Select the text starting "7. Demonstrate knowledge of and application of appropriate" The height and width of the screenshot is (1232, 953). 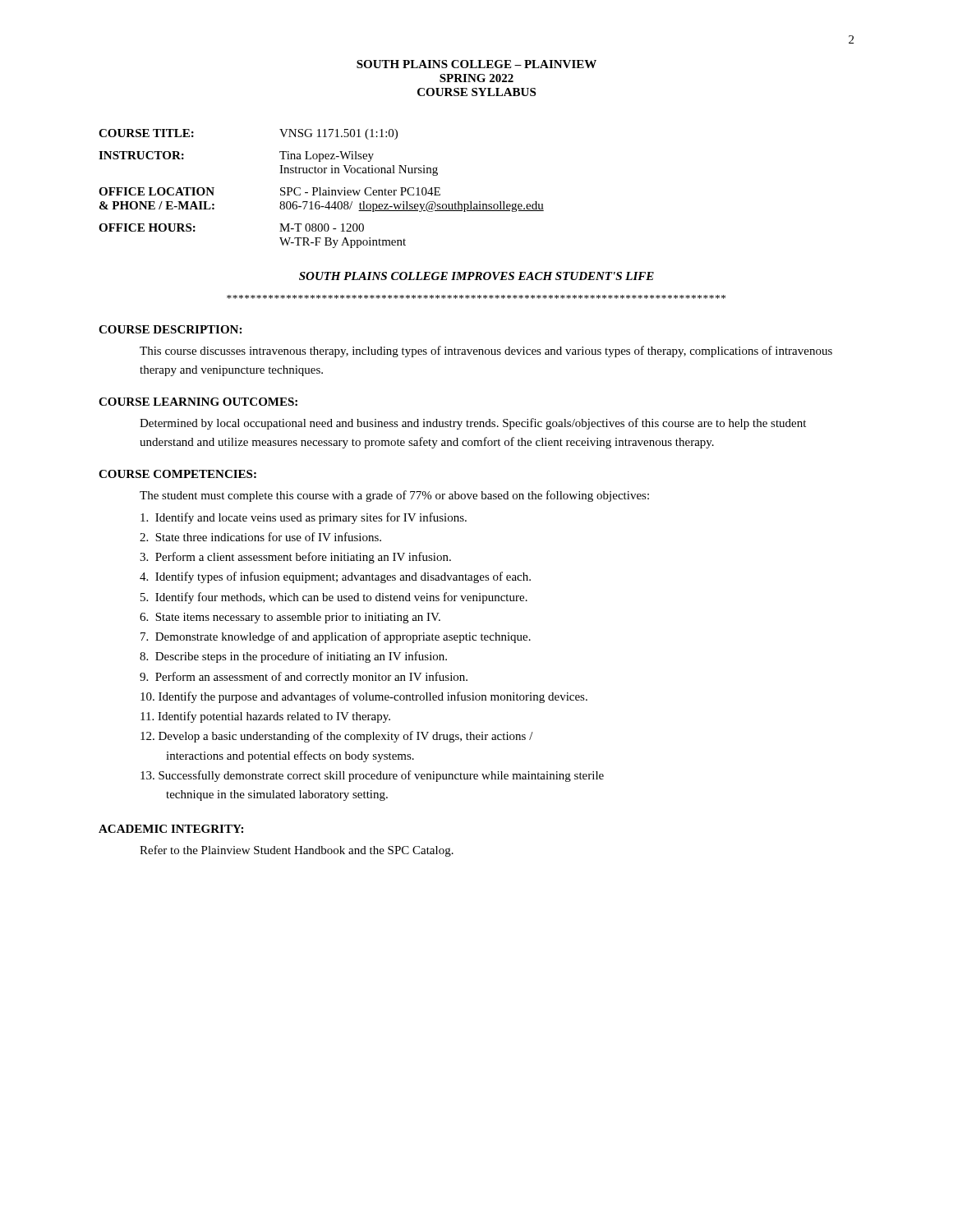(x=335, y=637)
